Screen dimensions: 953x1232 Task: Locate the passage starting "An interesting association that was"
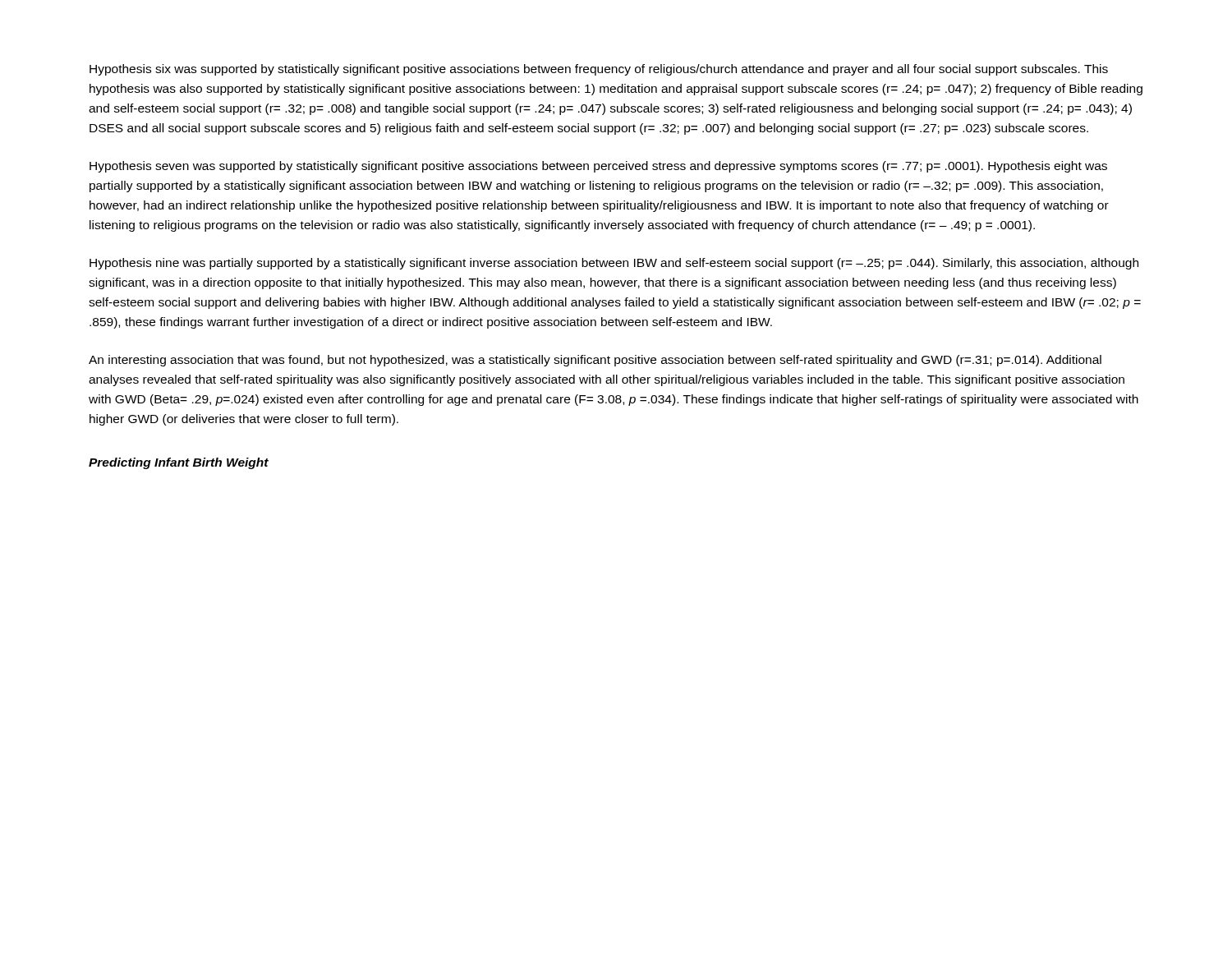coord(614,389)
